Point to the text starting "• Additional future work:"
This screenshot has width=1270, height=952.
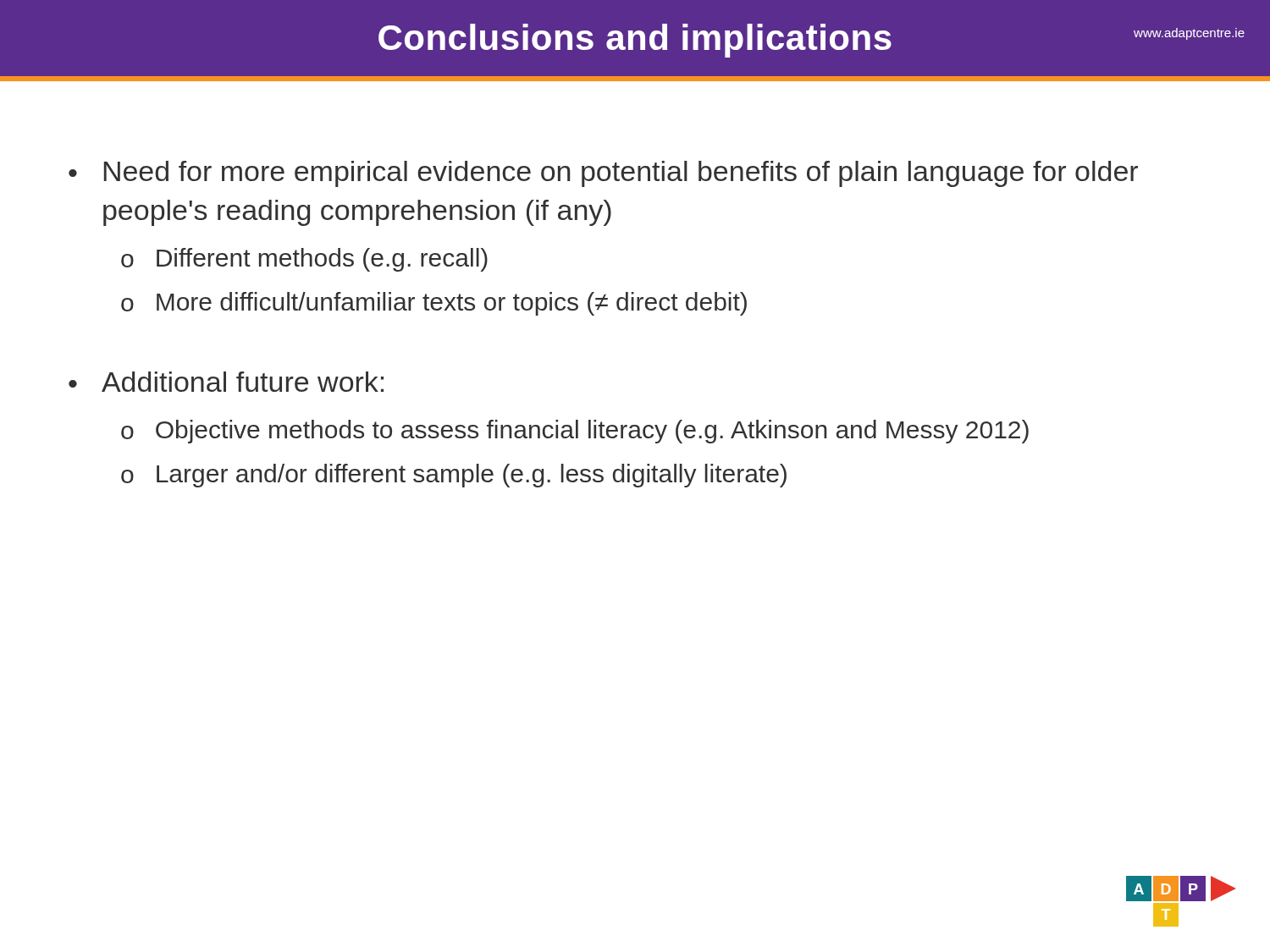(226, 382)
